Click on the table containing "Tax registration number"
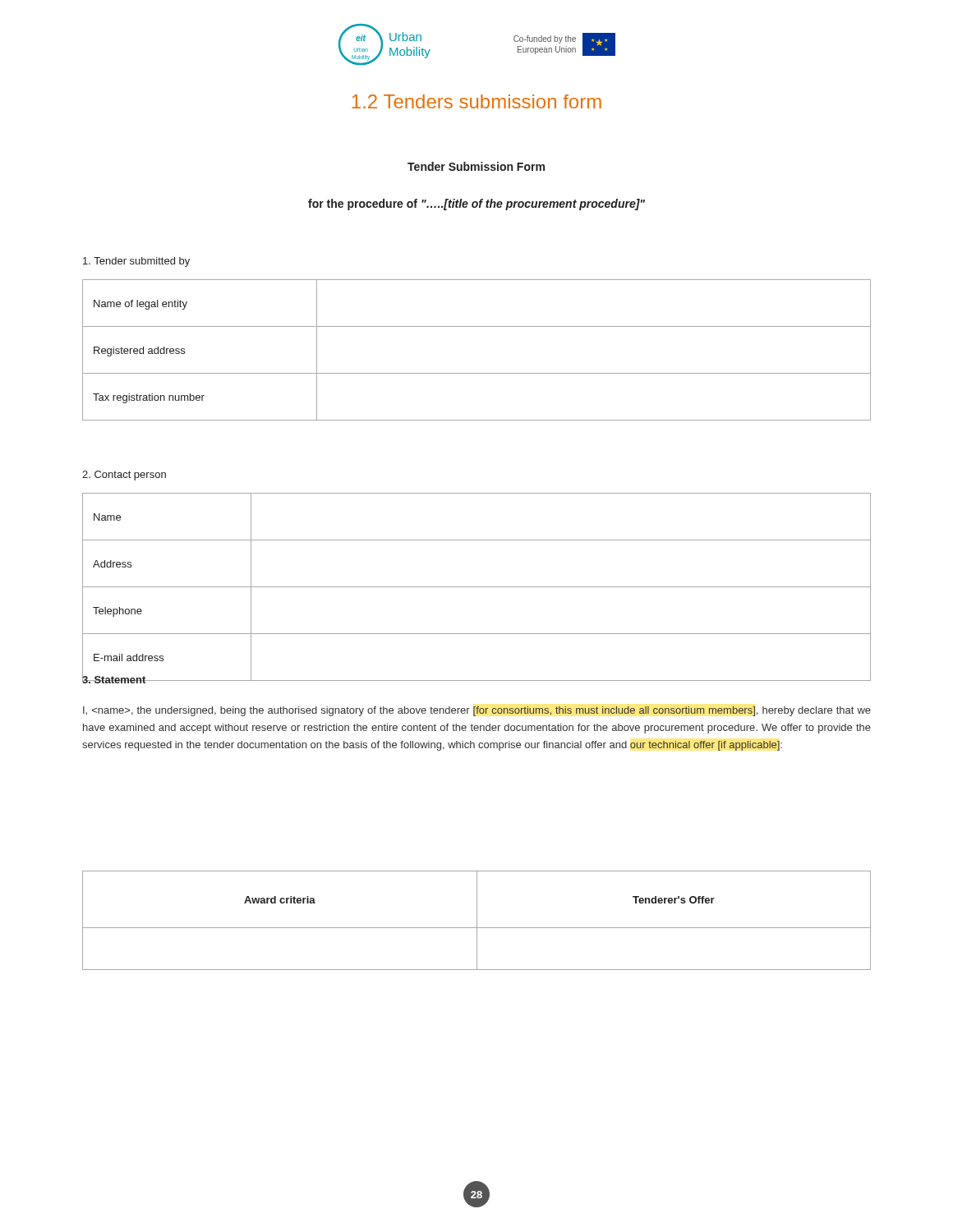The width and height of the screenshot is (953, 1232). pyautogui.click(x=476, y=350)
